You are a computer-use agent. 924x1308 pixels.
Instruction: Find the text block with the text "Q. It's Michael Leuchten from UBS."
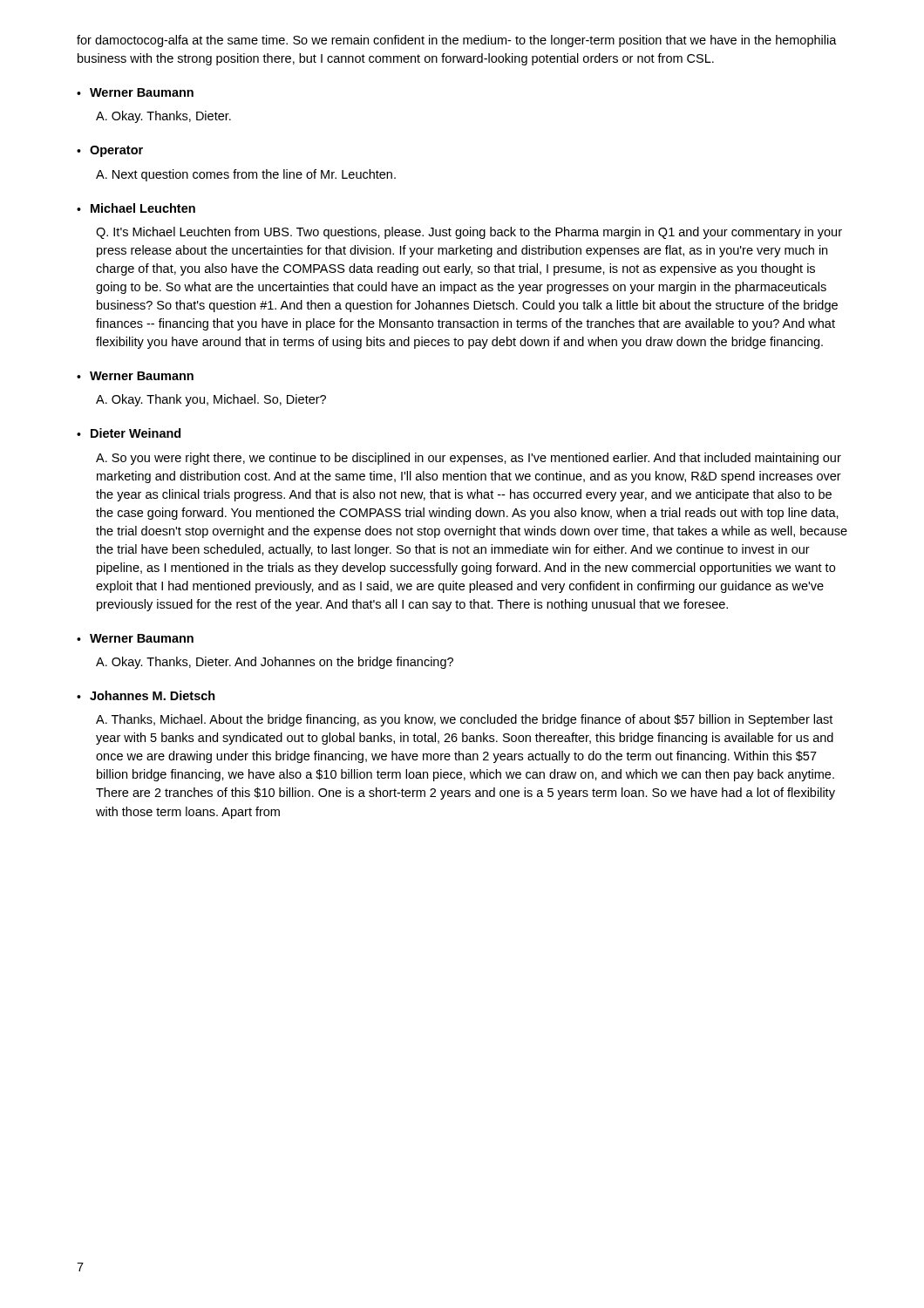[x=469, y=287]
